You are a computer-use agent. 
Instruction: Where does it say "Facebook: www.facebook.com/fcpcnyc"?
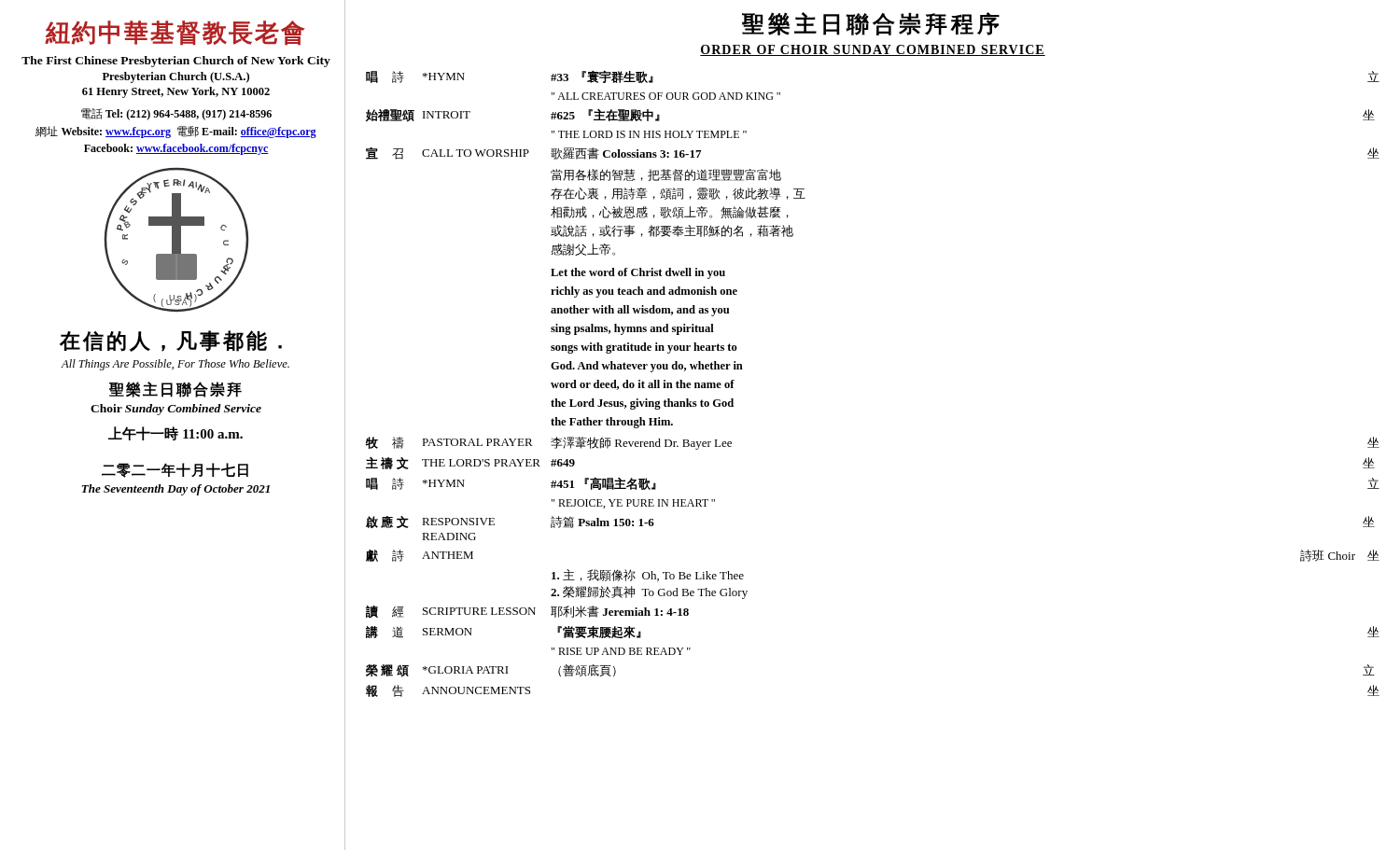pyautogui.click(x=176, y=148)
